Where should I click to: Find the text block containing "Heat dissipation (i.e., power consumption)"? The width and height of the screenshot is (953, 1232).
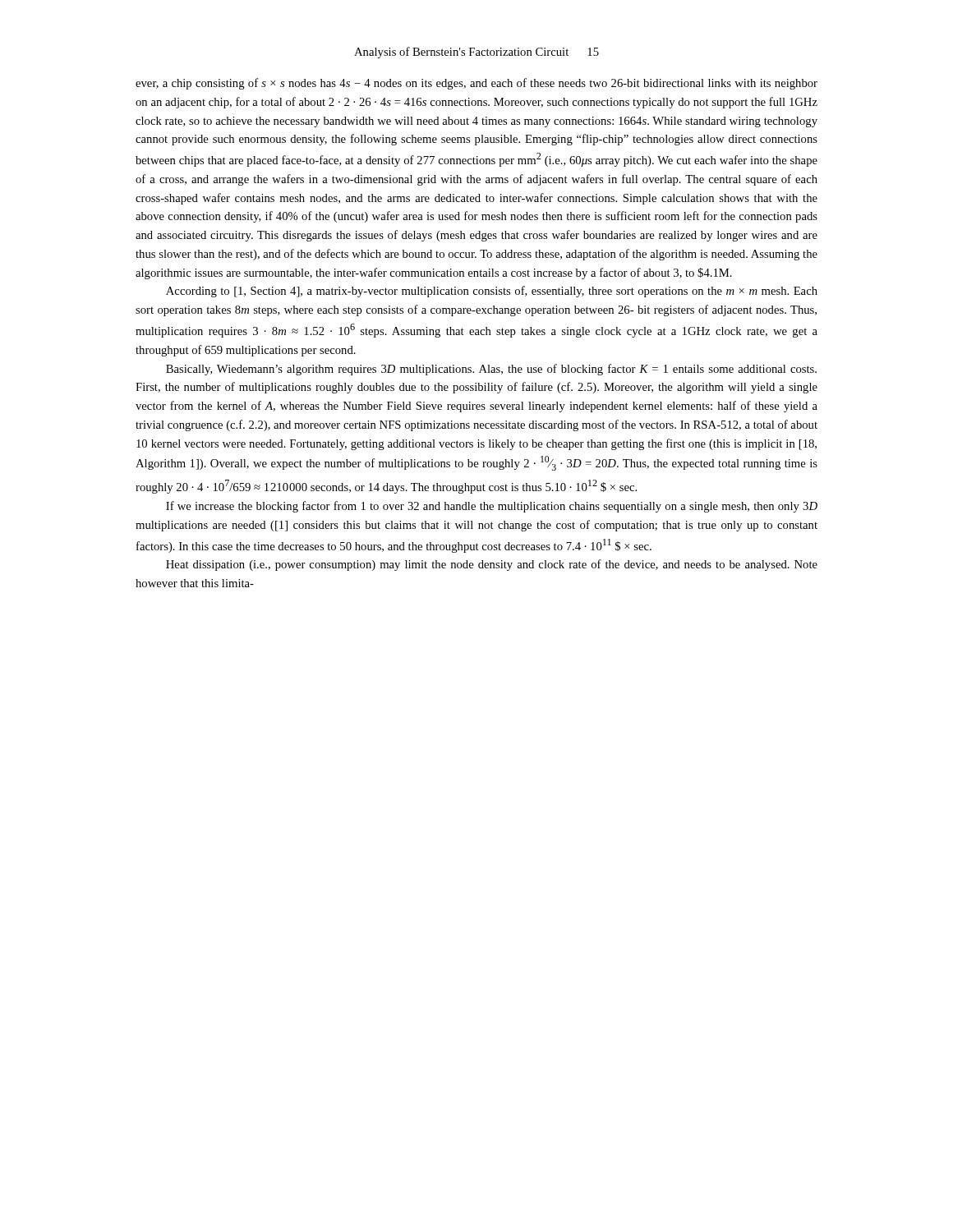click(476, 574)
